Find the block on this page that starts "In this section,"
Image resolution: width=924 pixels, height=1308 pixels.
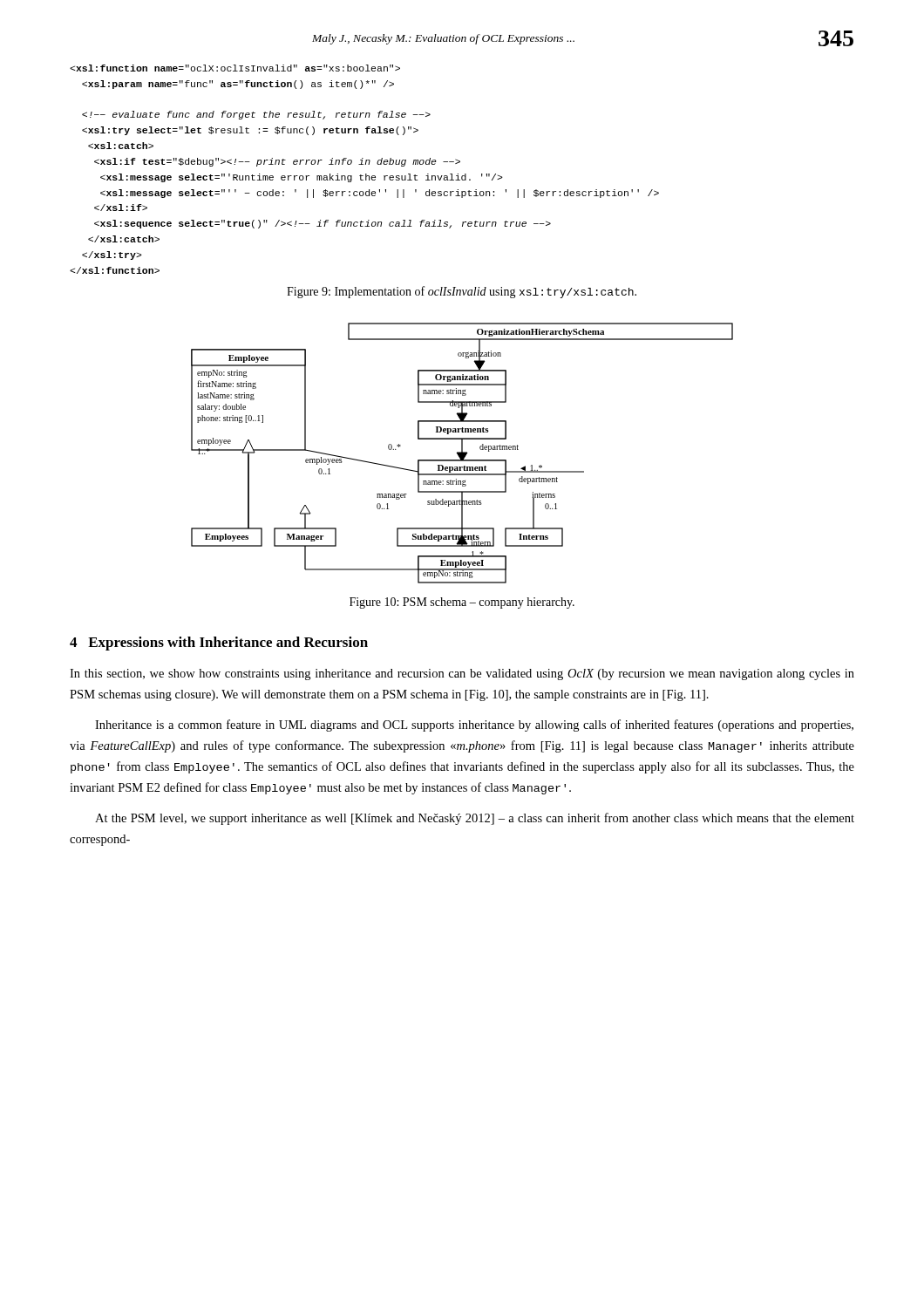click(x=462, y=684)
